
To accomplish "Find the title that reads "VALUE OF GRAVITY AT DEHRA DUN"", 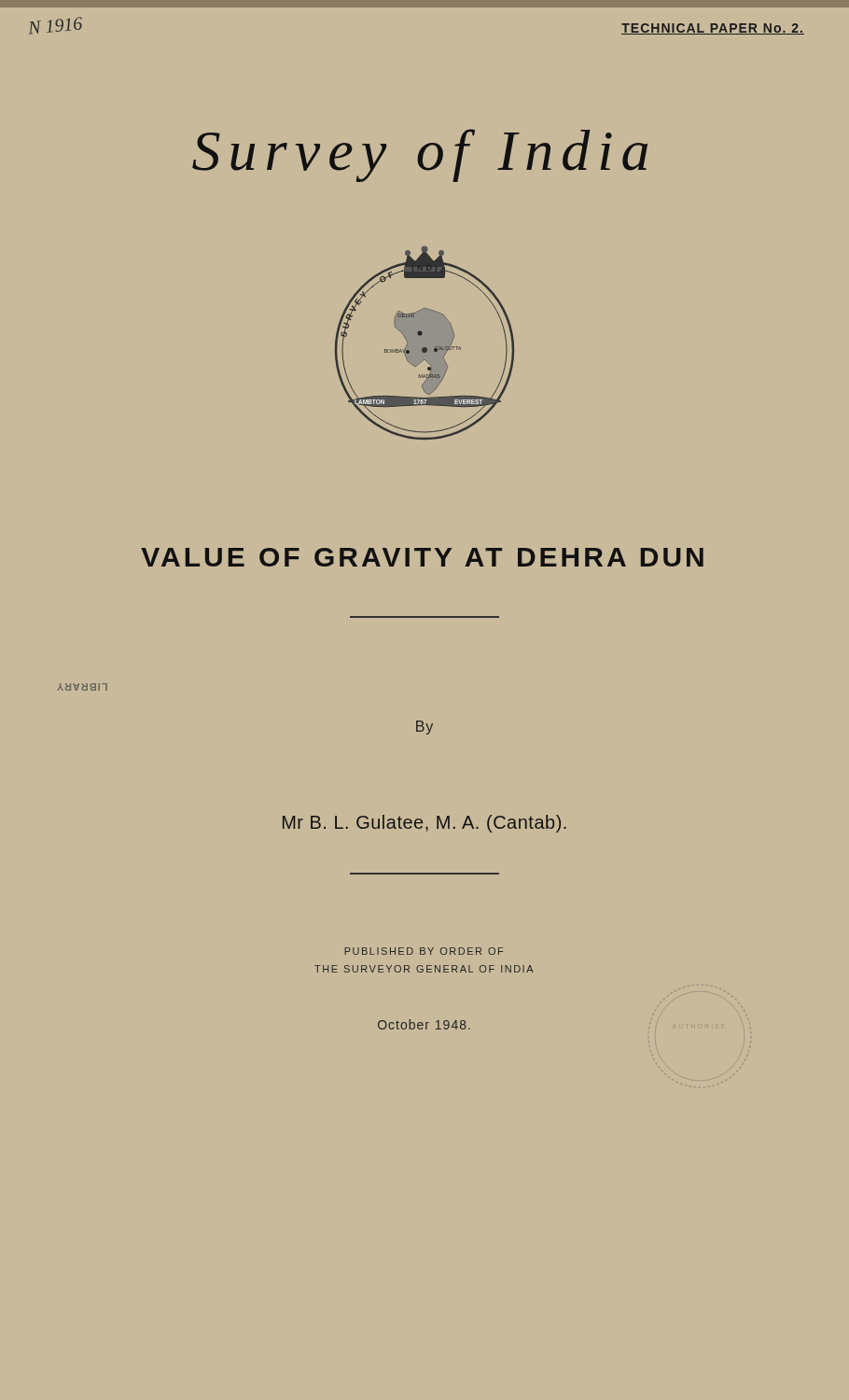I will [x=424, y=557].
